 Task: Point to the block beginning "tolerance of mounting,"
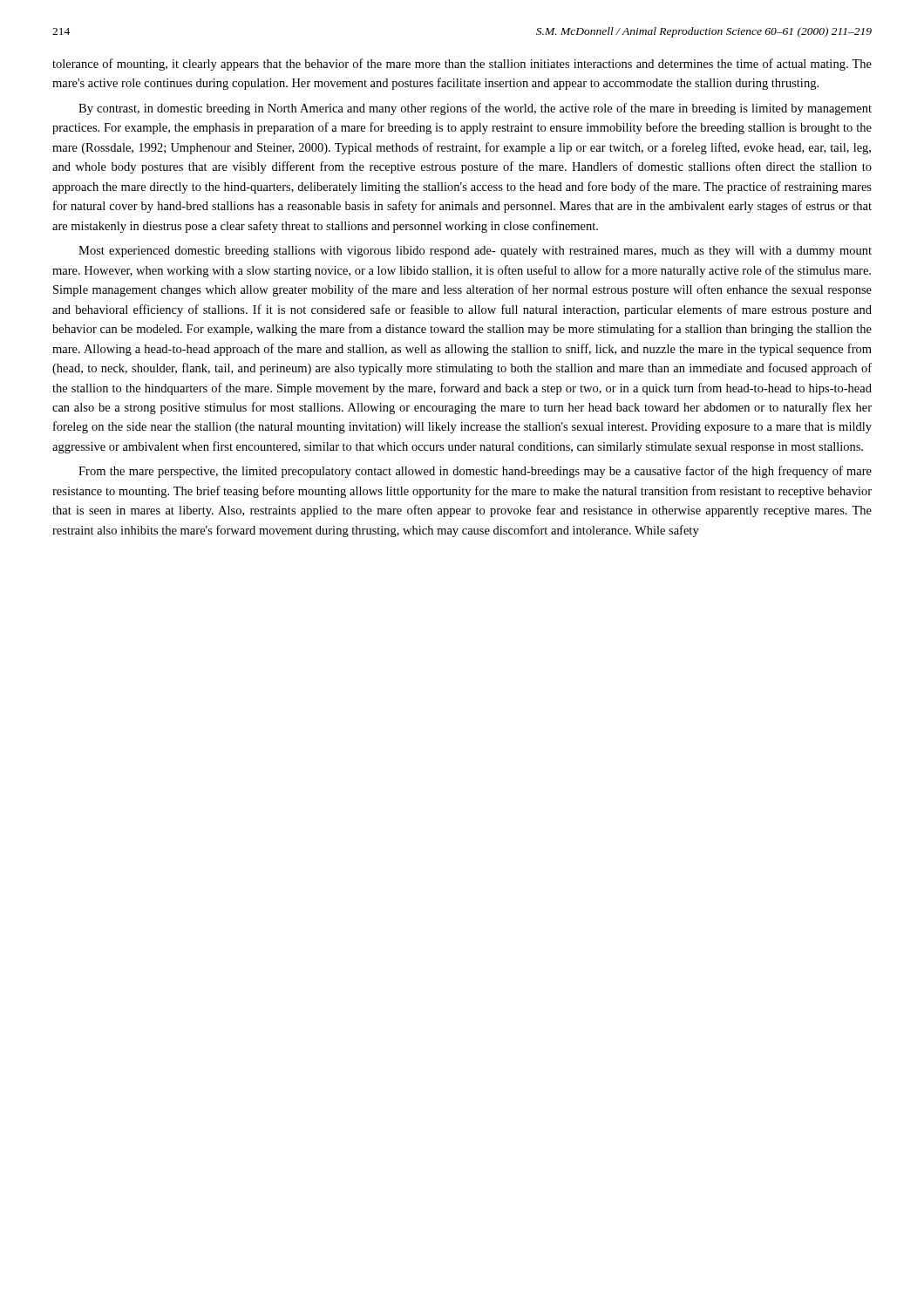pyautogui.click(x=462, y=297)
